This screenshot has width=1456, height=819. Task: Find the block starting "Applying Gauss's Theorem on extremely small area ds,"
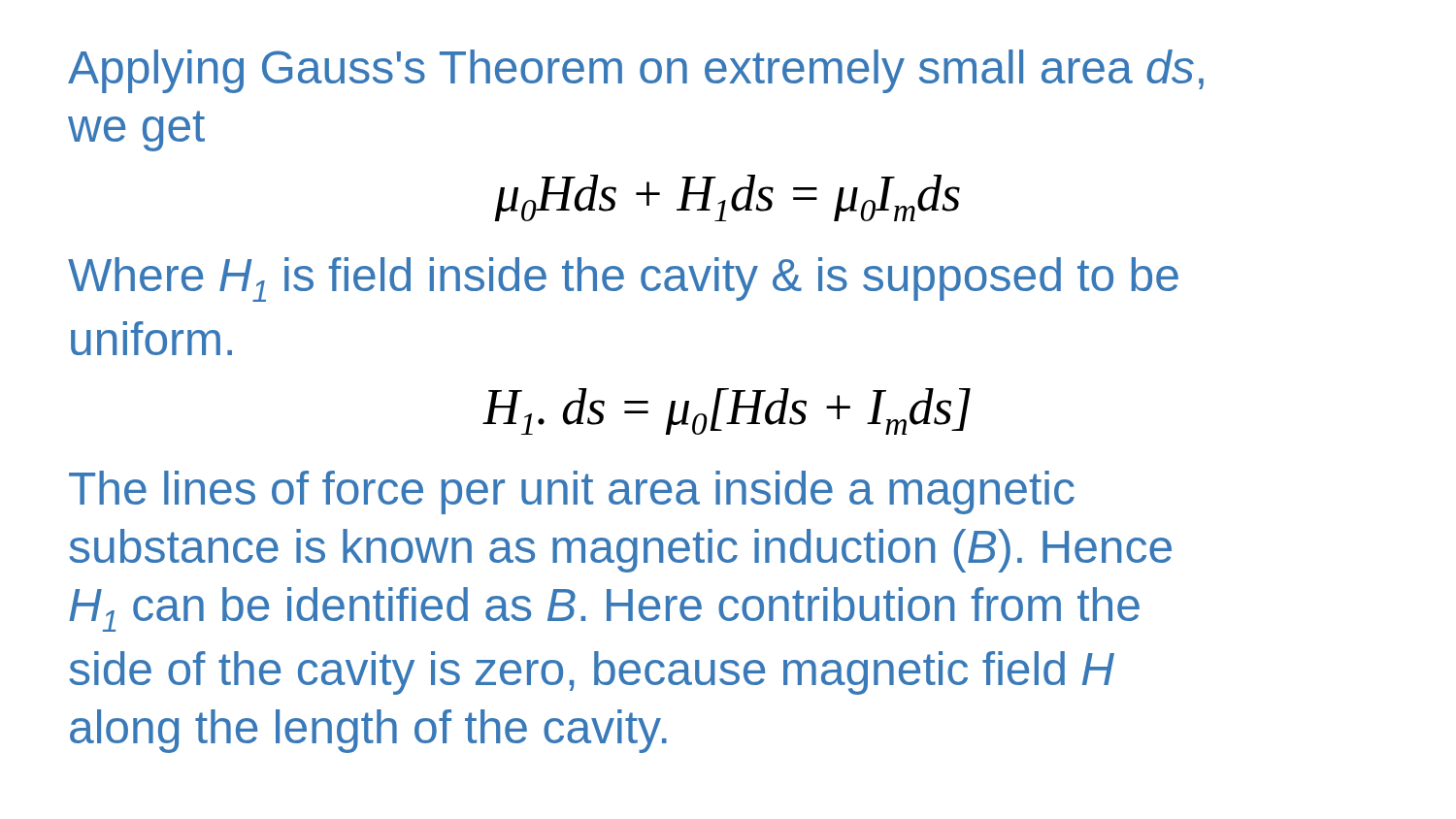(638, 97)
